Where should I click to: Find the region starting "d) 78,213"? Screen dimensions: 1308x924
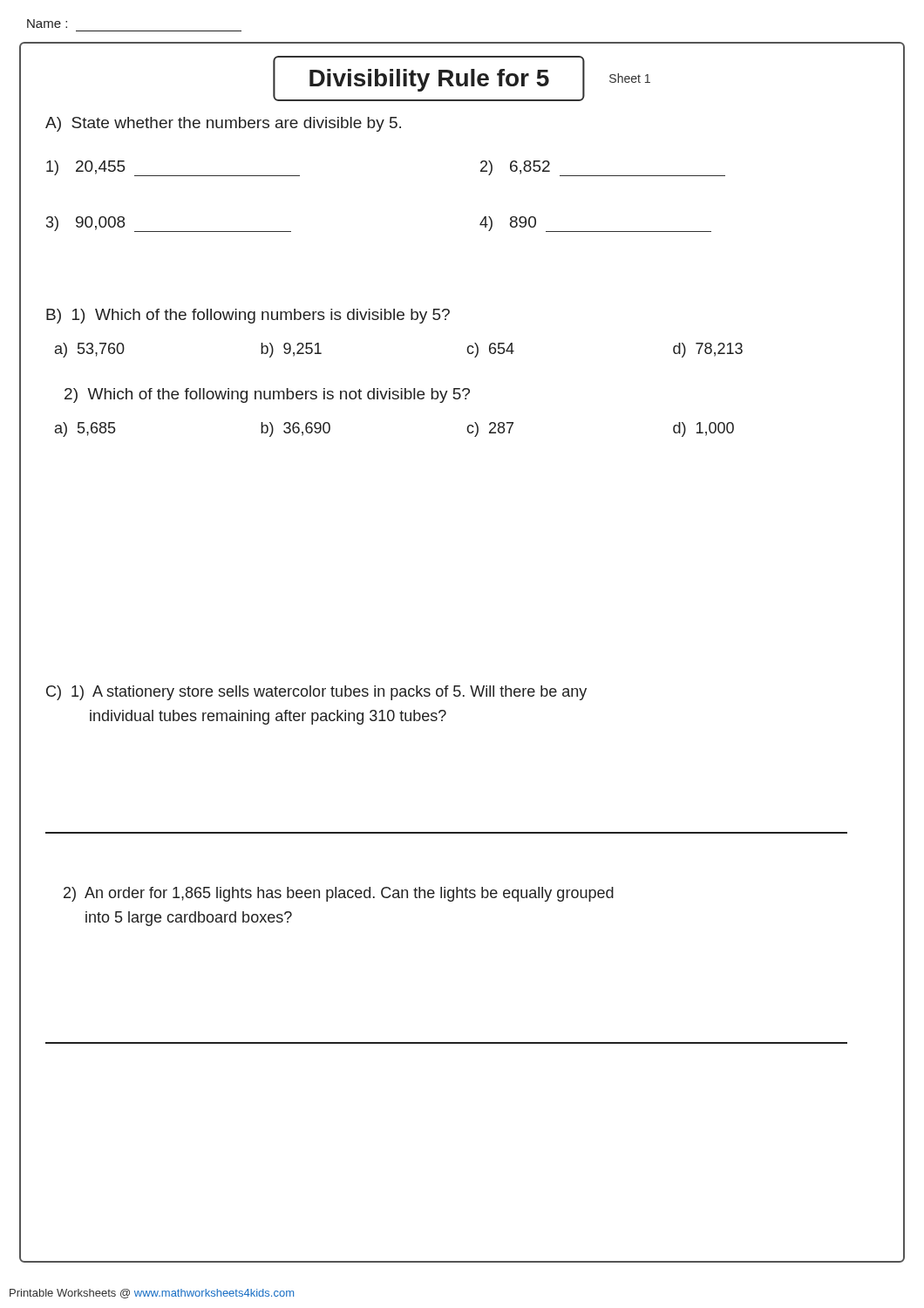(x=708, y=349)
